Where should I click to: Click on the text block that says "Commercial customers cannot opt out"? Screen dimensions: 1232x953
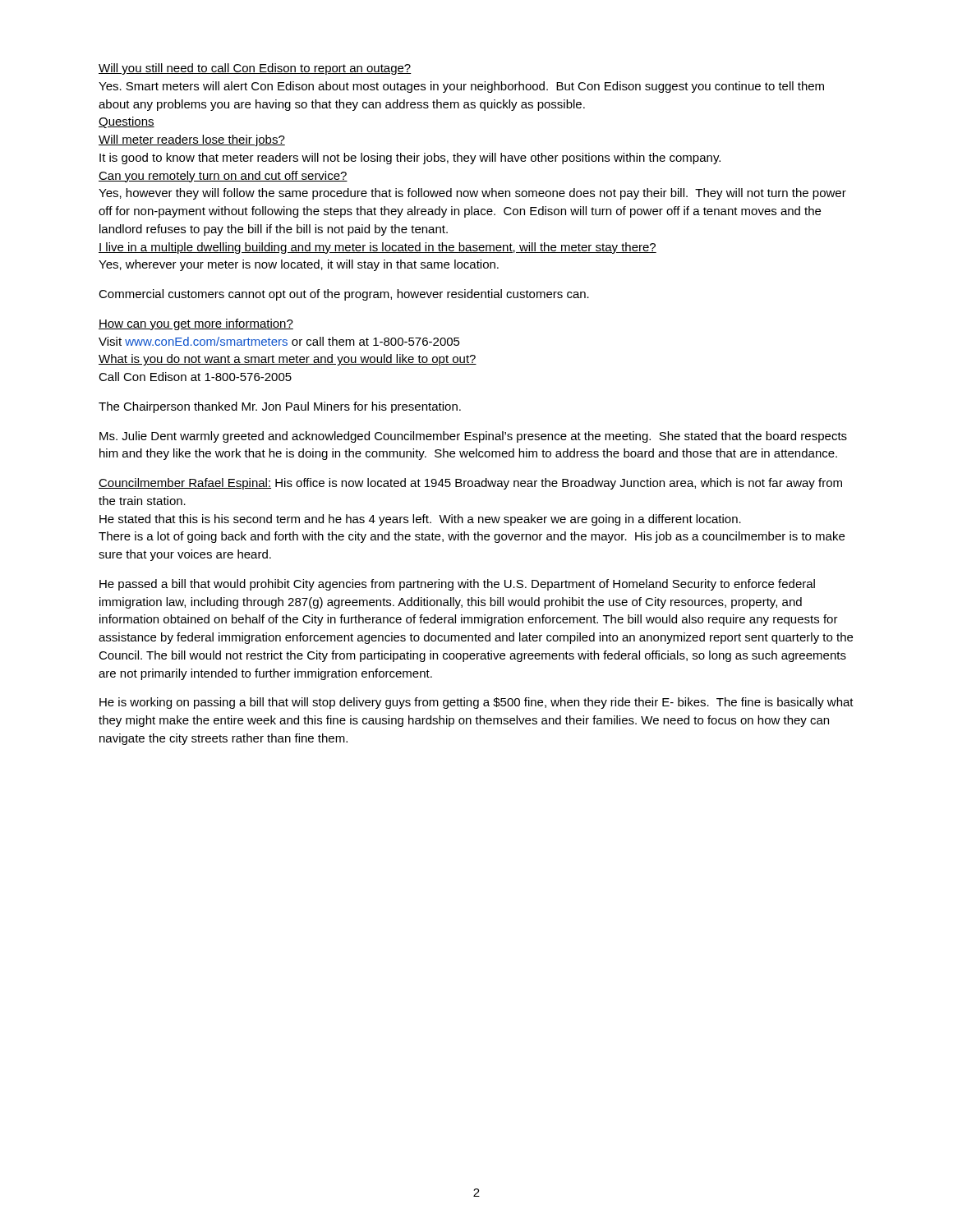tap(344, 294)
